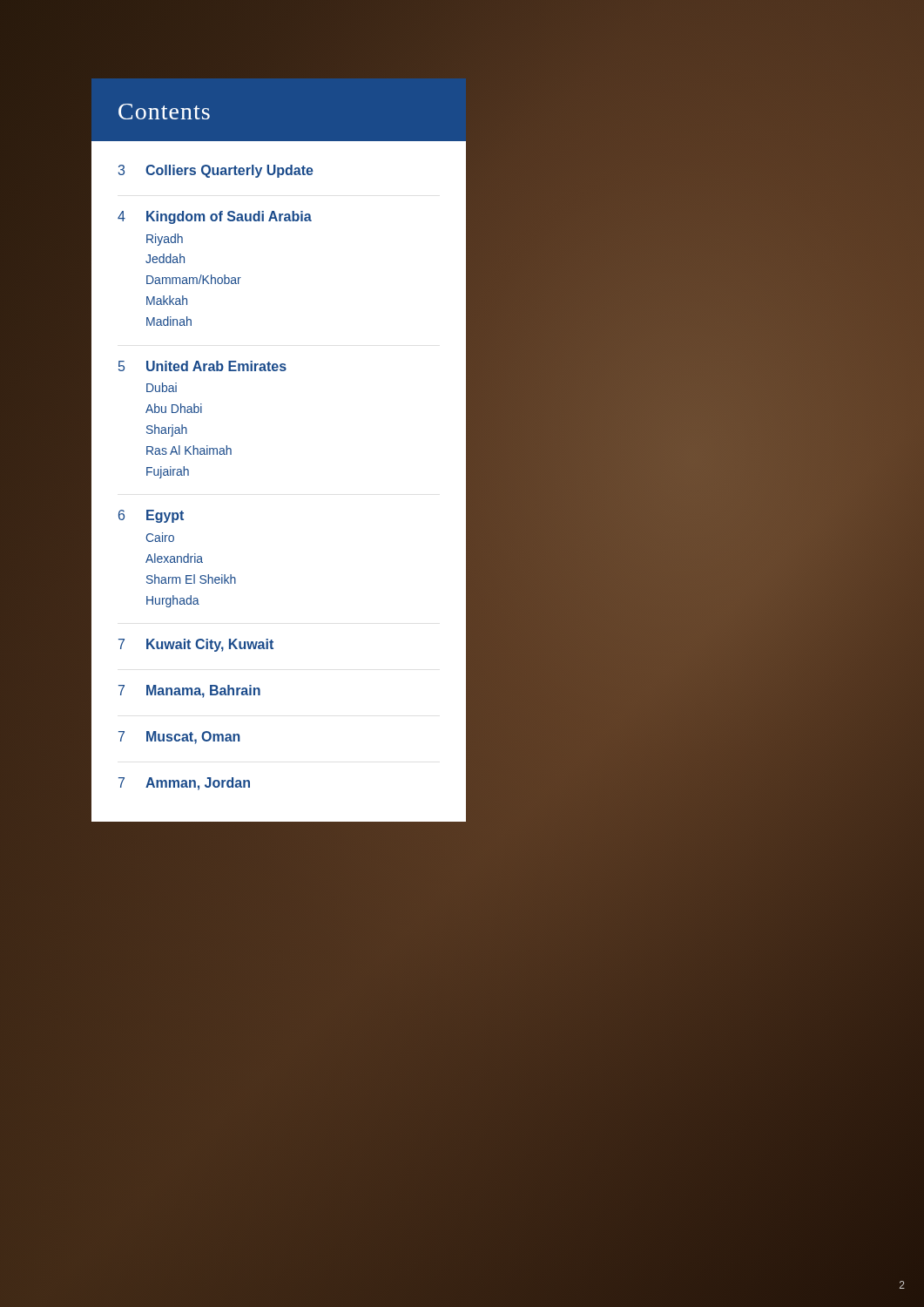Select the list item that reads "7 Muscat, Oman"
Screen dimensions: 1307x924
(179, 738)
